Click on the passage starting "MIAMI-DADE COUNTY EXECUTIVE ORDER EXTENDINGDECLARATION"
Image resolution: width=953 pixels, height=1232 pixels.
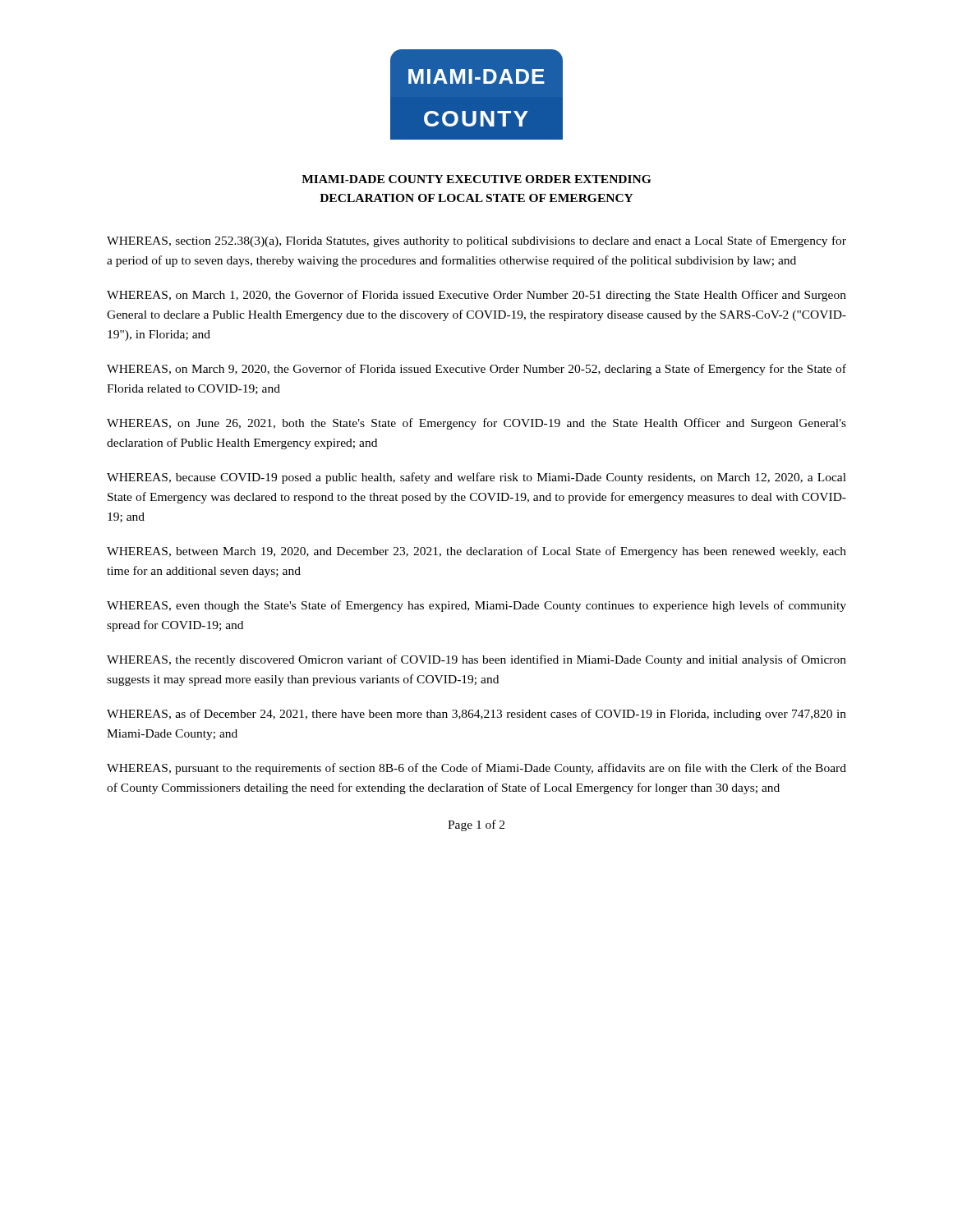(476, 188)
